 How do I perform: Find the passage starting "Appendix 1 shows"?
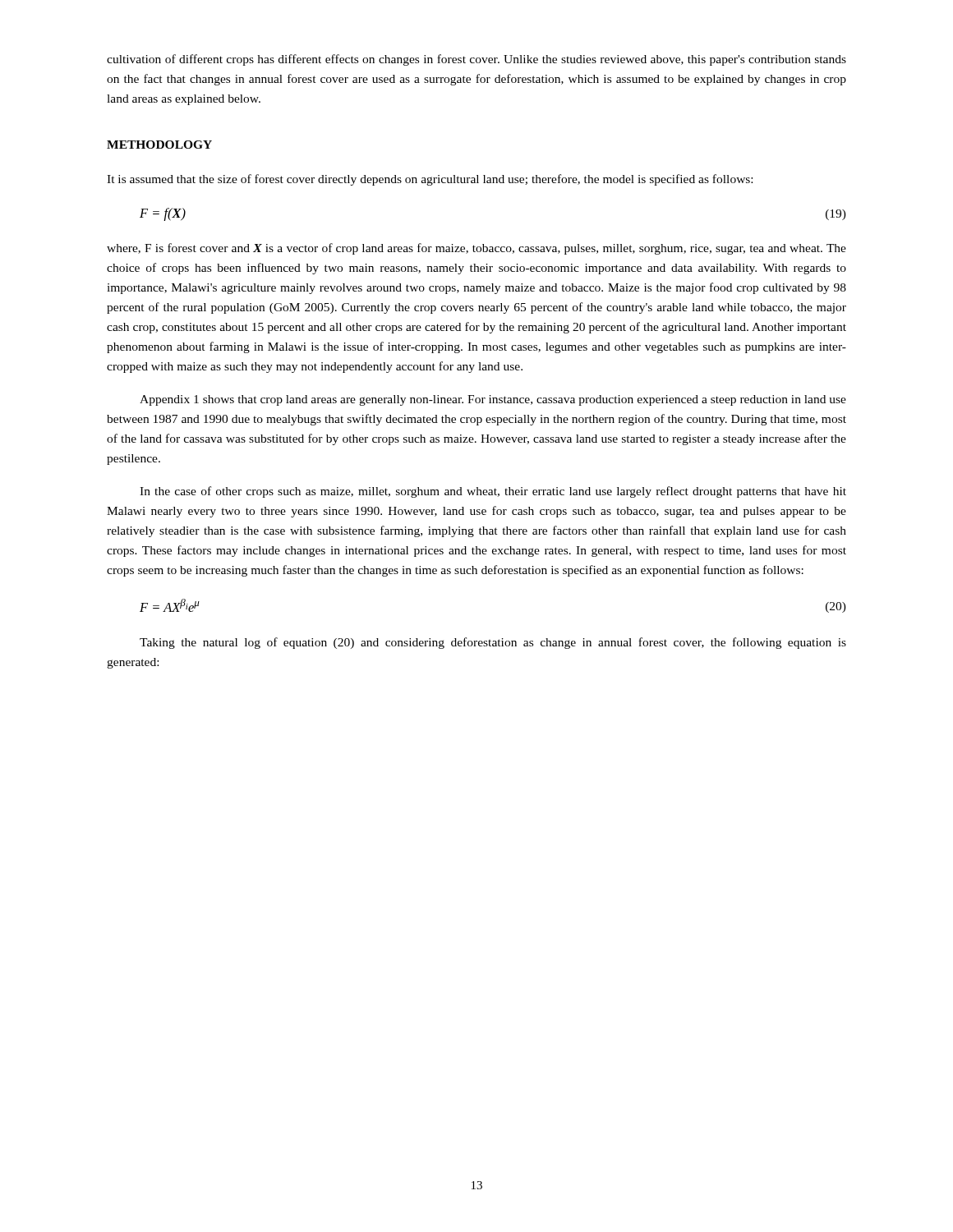coord(476,429)
